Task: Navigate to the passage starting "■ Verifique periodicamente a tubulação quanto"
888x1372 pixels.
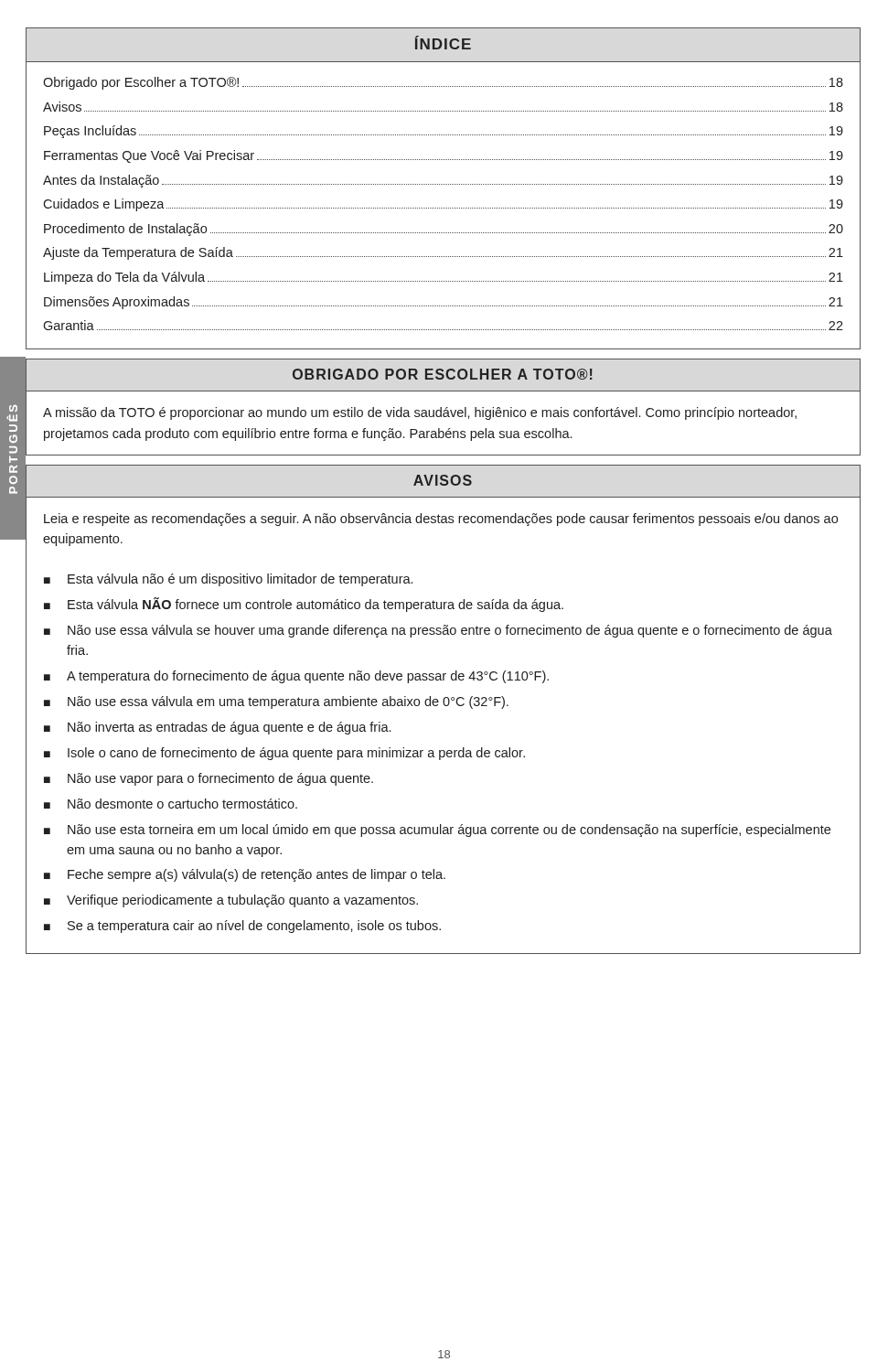Action: (231, 901)
